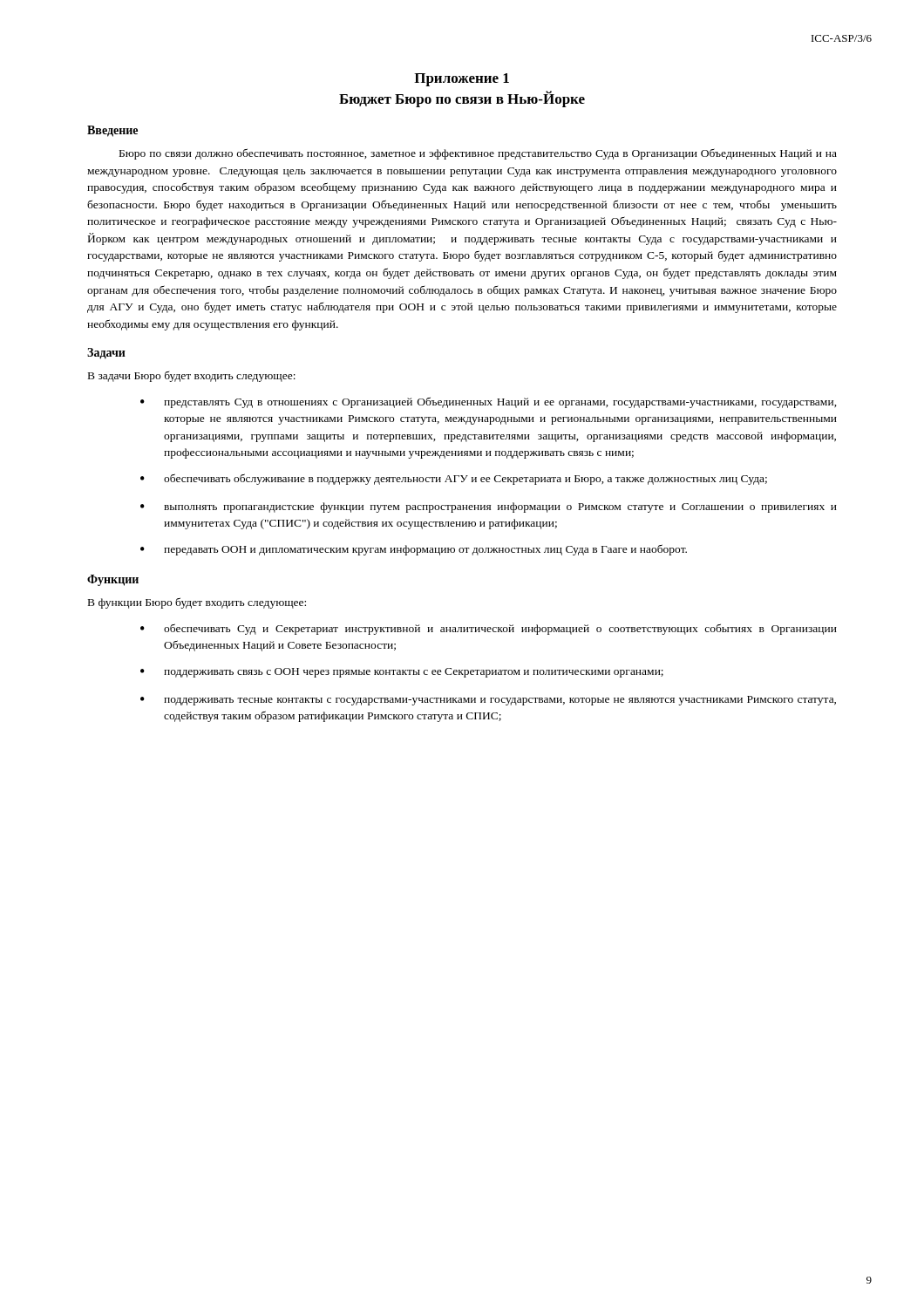
Task: Where does it say "В задачи Бюро будет входить следующее:"?
Action: (x=191, y=376)
